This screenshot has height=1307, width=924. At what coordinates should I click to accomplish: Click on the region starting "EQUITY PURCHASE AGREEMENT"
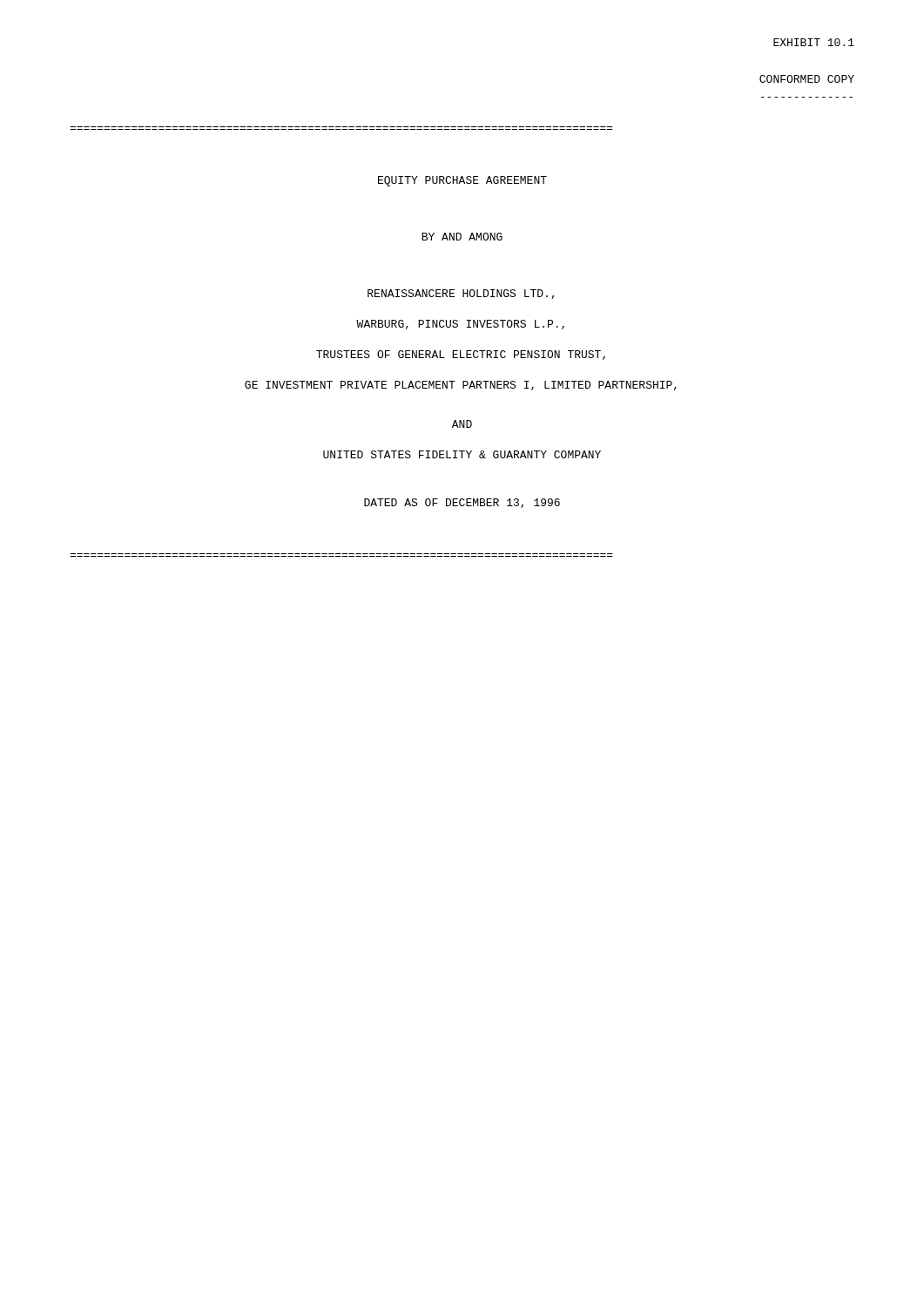(x=462, y=181)
